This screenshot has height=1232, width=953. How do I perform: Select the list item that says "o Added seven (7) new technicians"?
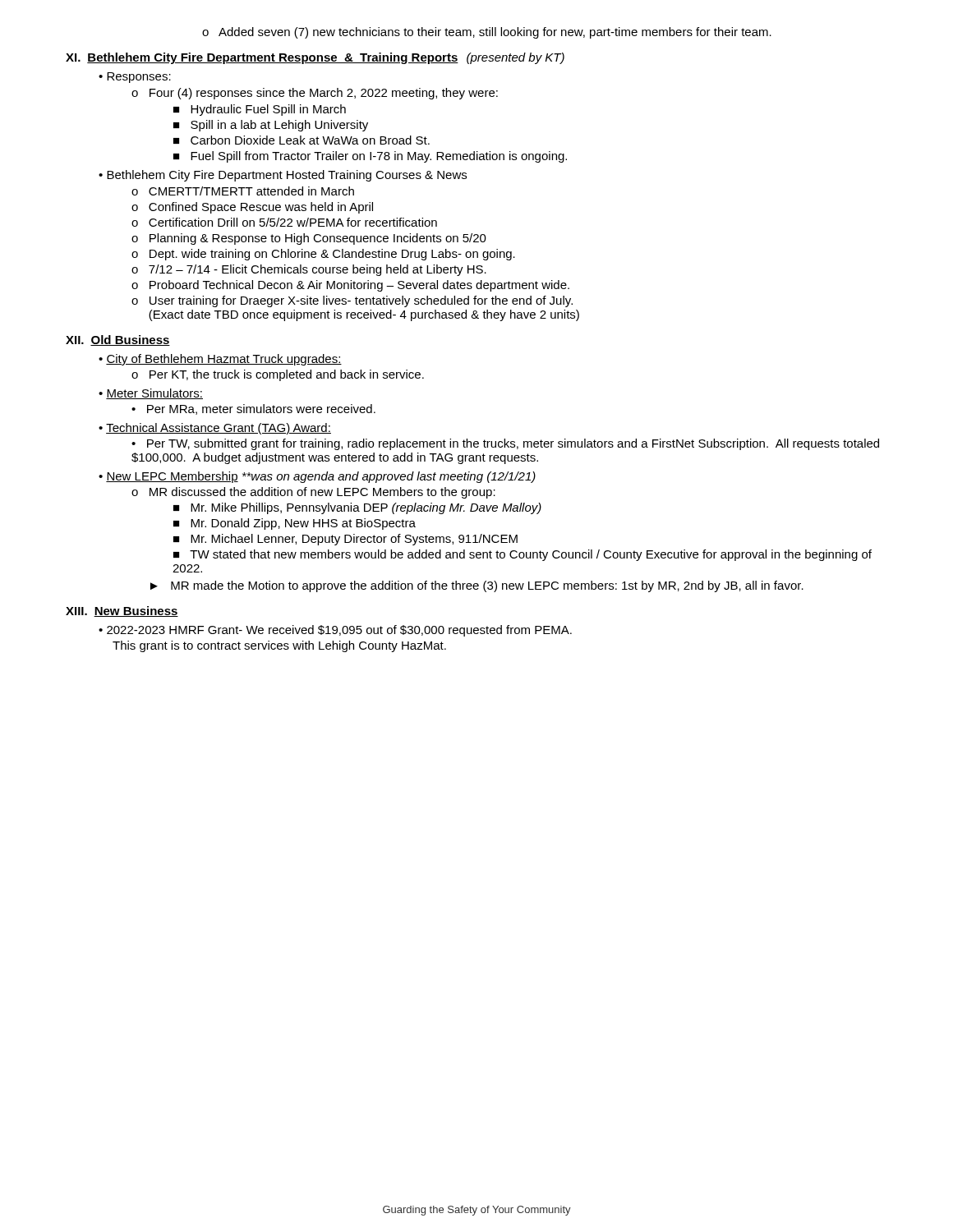pyautogui.click(x=493, y=32)
